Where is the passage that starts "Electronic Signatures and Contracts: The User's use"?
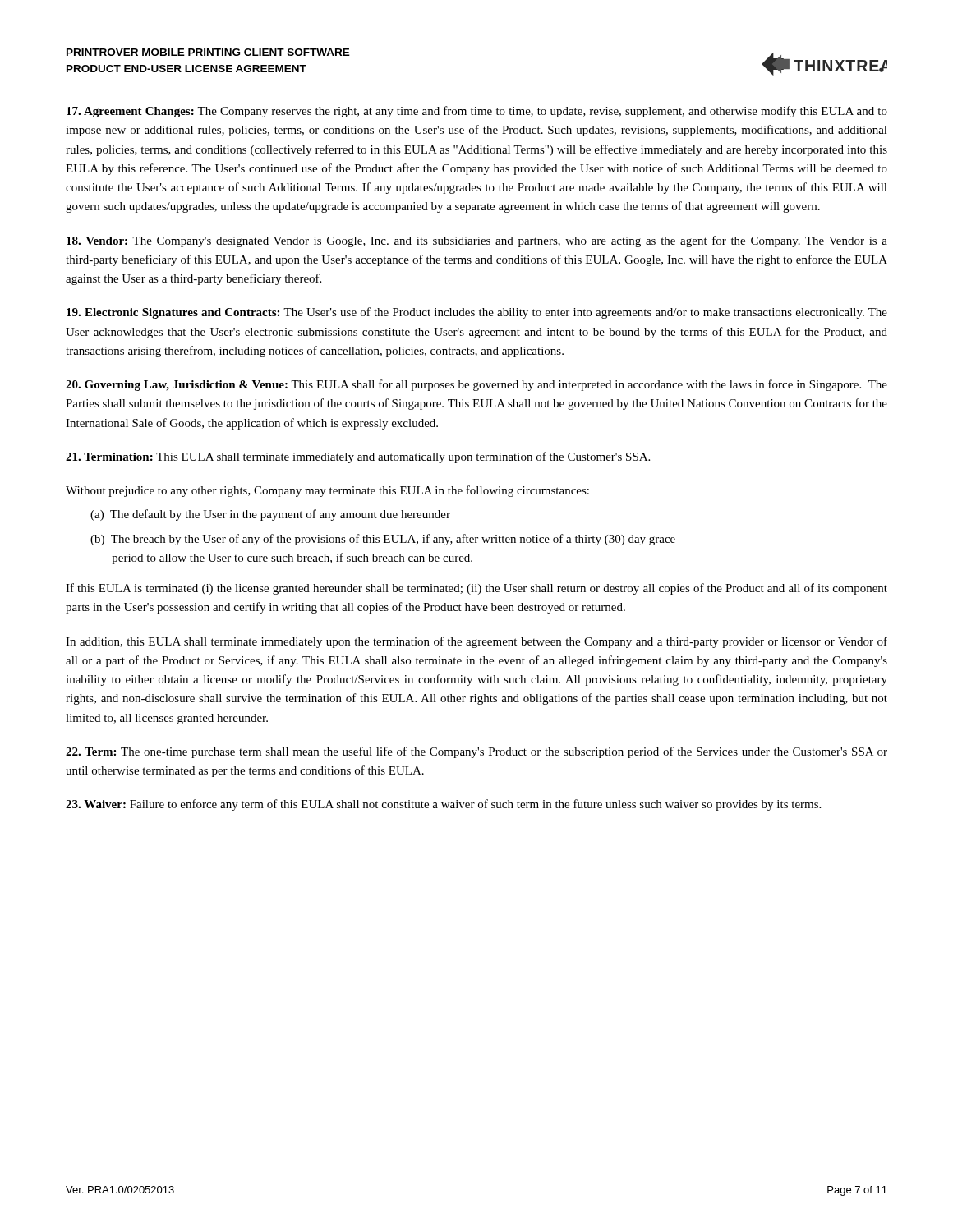This screenshot has height=1232, width=953. click(x=476, y=331)
